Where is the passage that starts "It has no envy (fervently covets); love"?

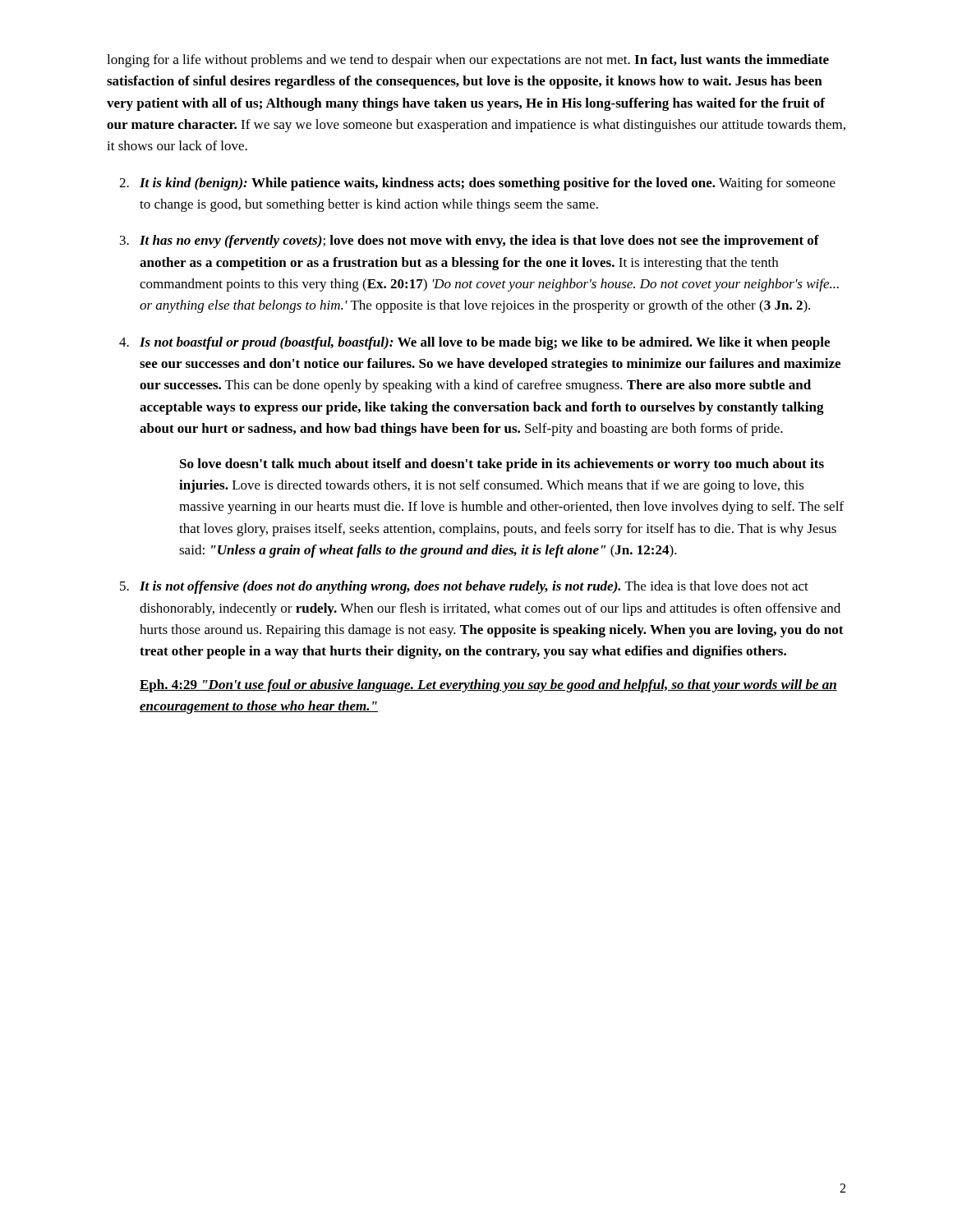click(490, 274)
